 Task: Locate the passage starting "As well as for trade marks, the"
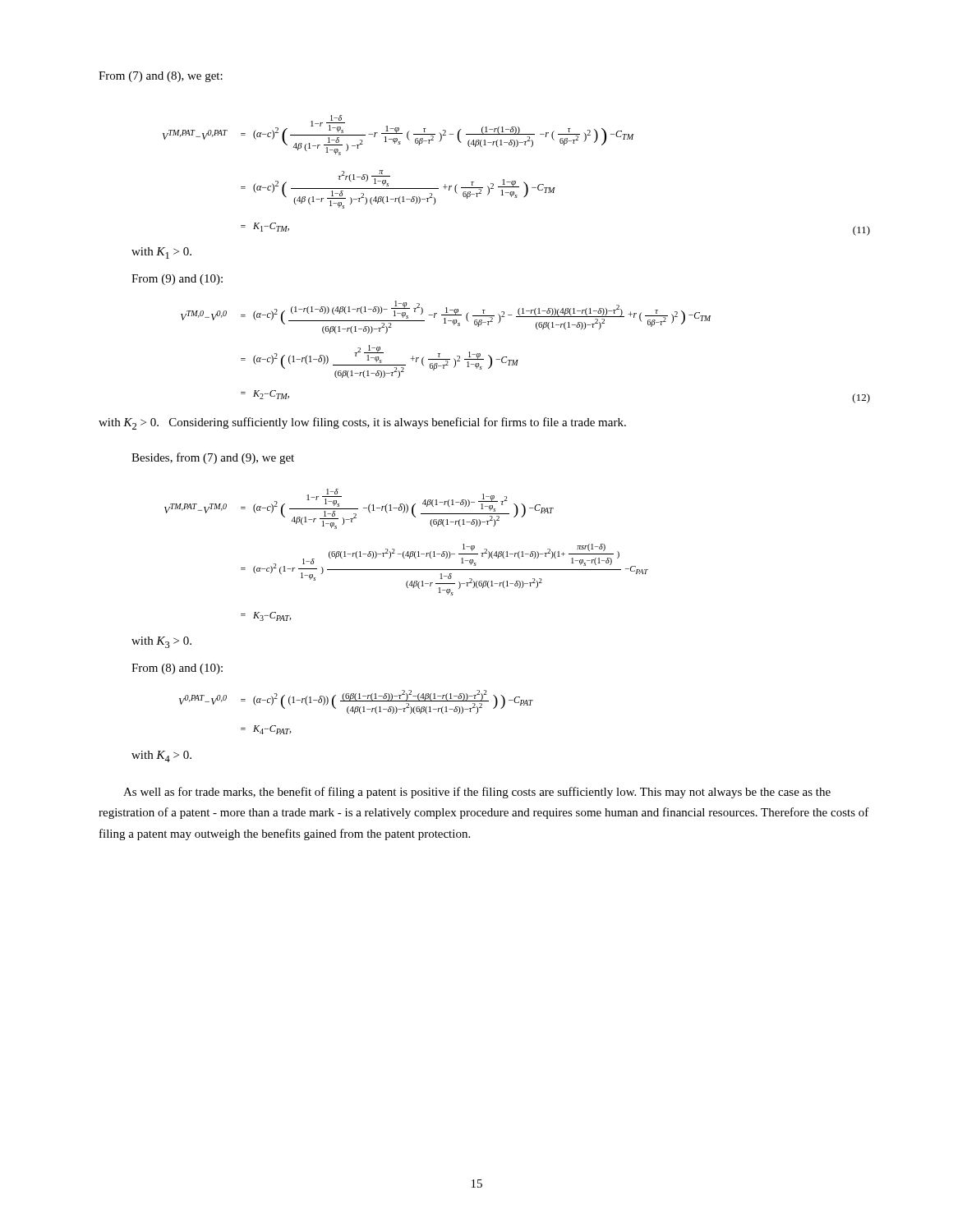[x=484, y=813]
